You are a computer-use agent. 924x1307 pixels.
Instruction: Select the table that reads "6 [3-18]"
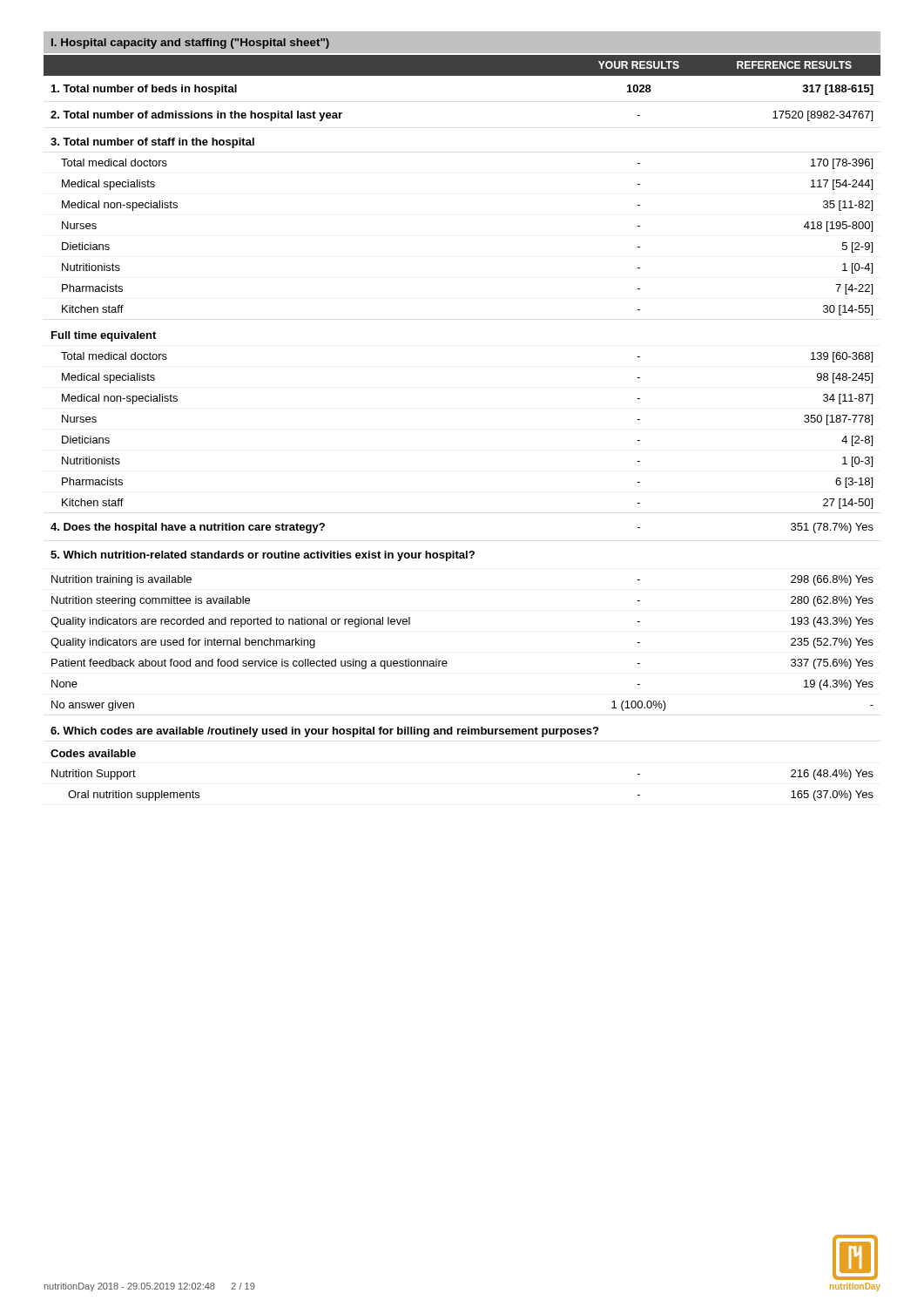[x=462, y=430]
